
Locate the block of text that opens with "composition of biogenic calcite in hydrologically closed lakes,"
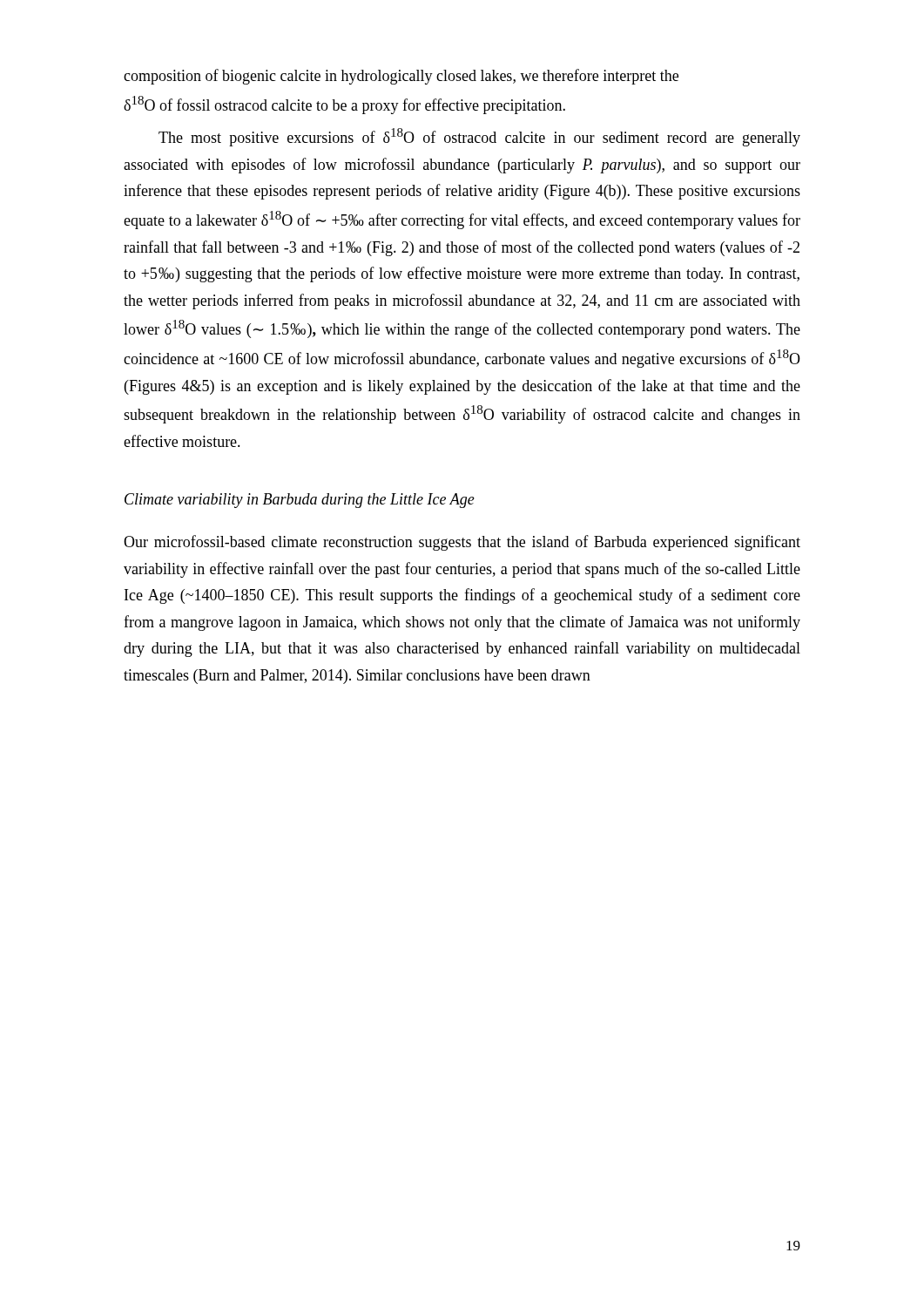click(x=462, y=91)
